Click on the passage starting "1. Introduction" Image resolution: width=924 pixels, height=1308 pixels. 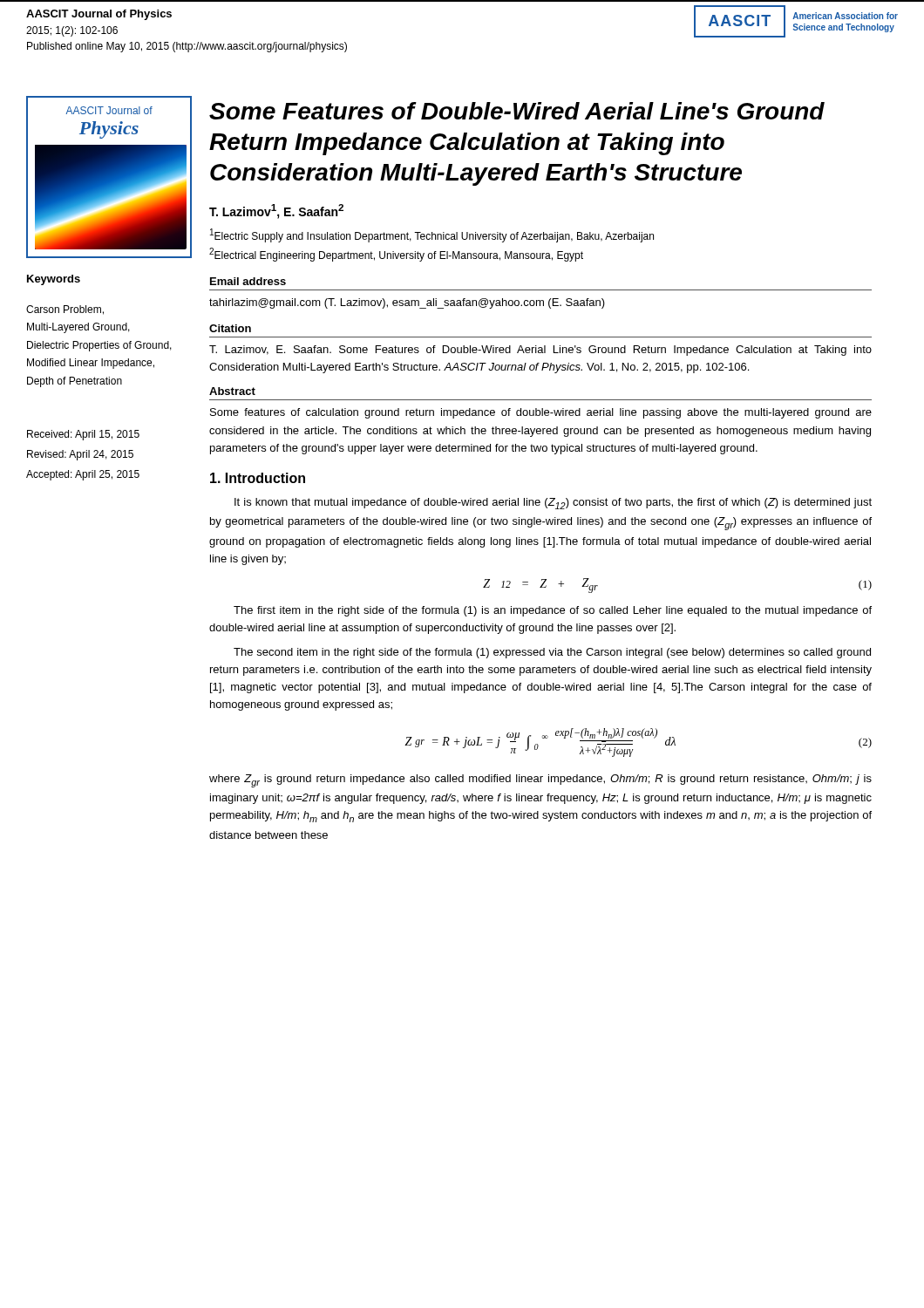click(258, 478)
